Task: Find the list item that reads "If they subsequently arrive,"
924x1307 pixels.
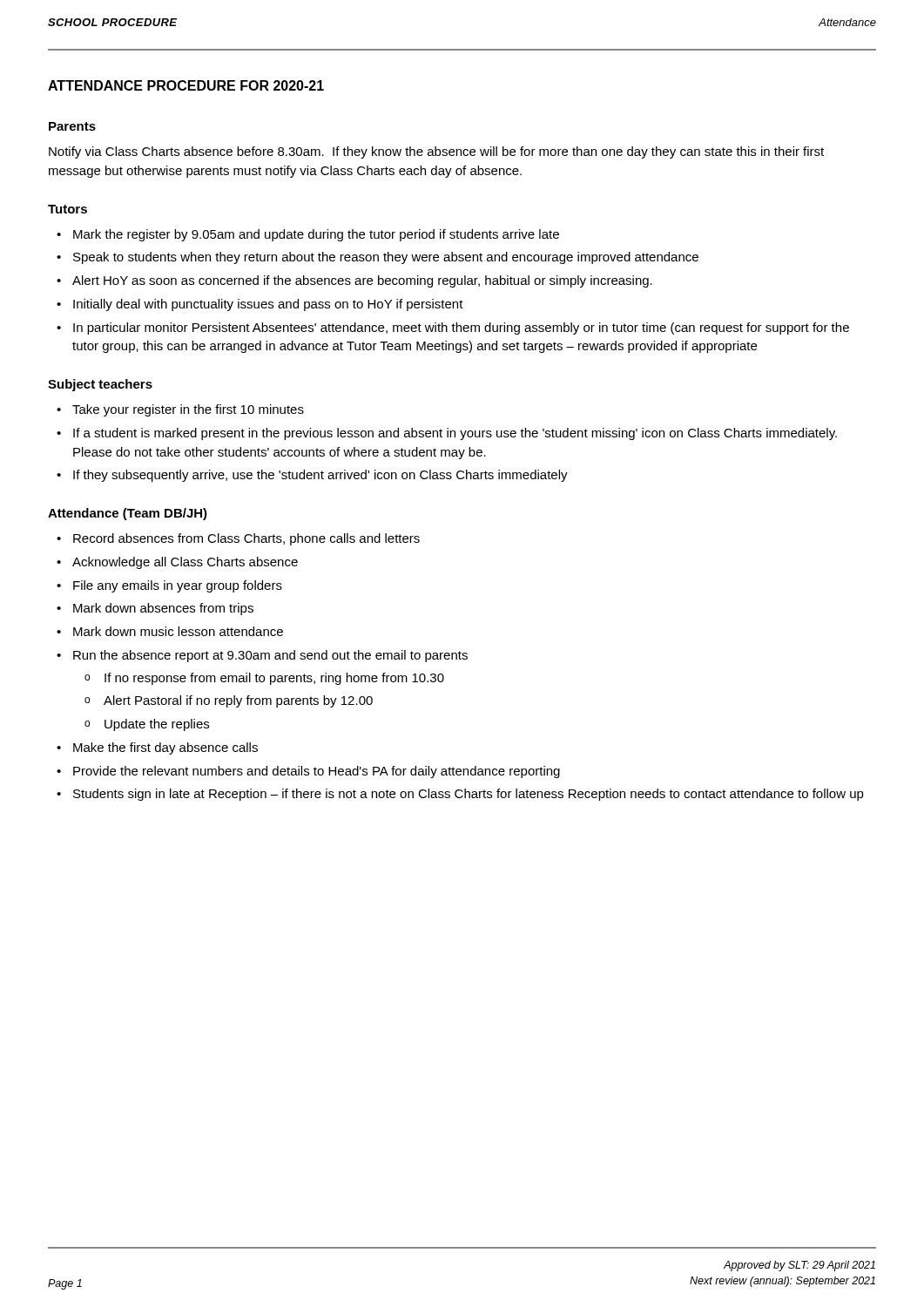Action: click(x=320, y=475)
